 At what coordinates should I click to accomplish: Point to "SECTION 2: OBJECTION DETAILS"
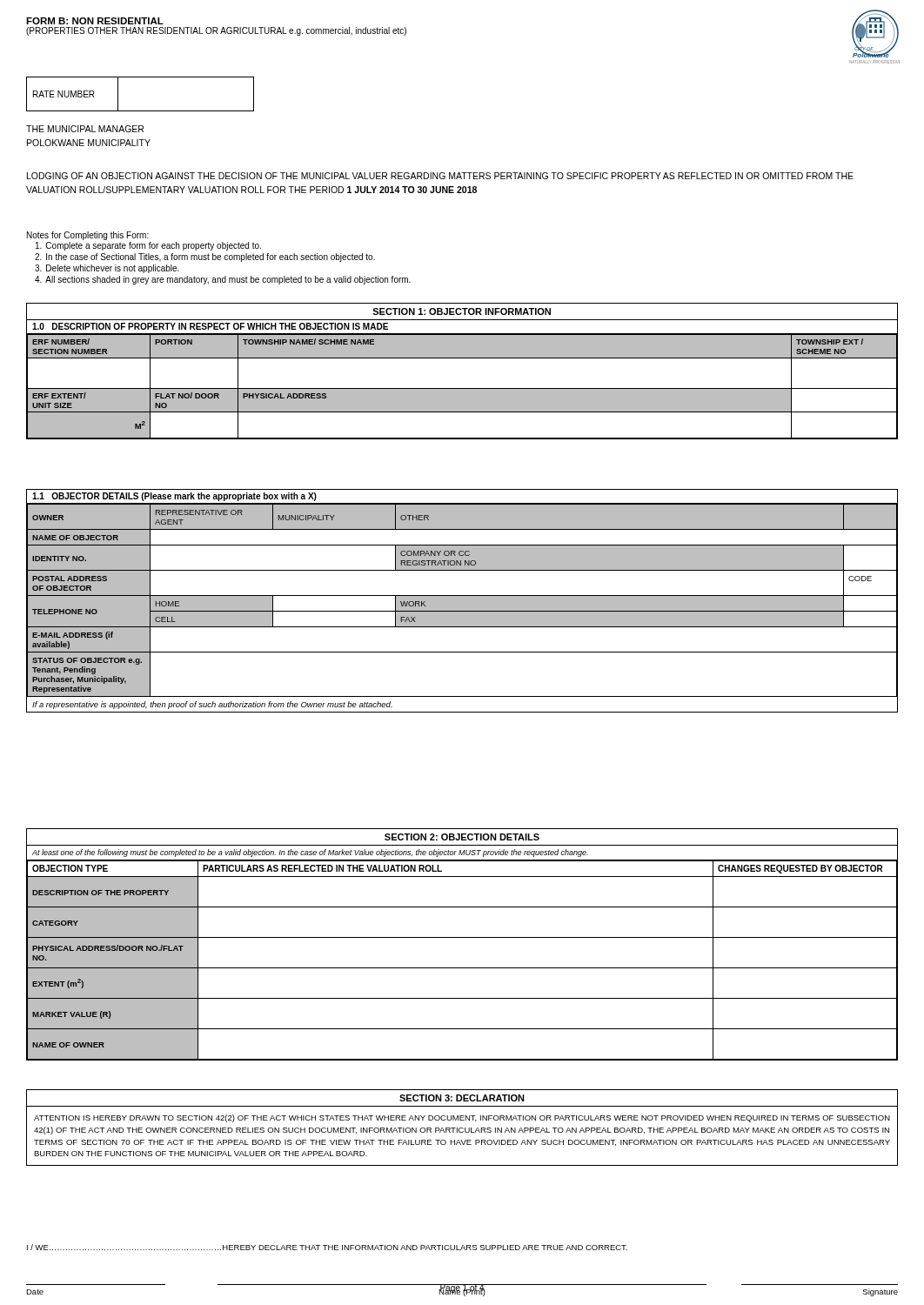tap(462, 837)
